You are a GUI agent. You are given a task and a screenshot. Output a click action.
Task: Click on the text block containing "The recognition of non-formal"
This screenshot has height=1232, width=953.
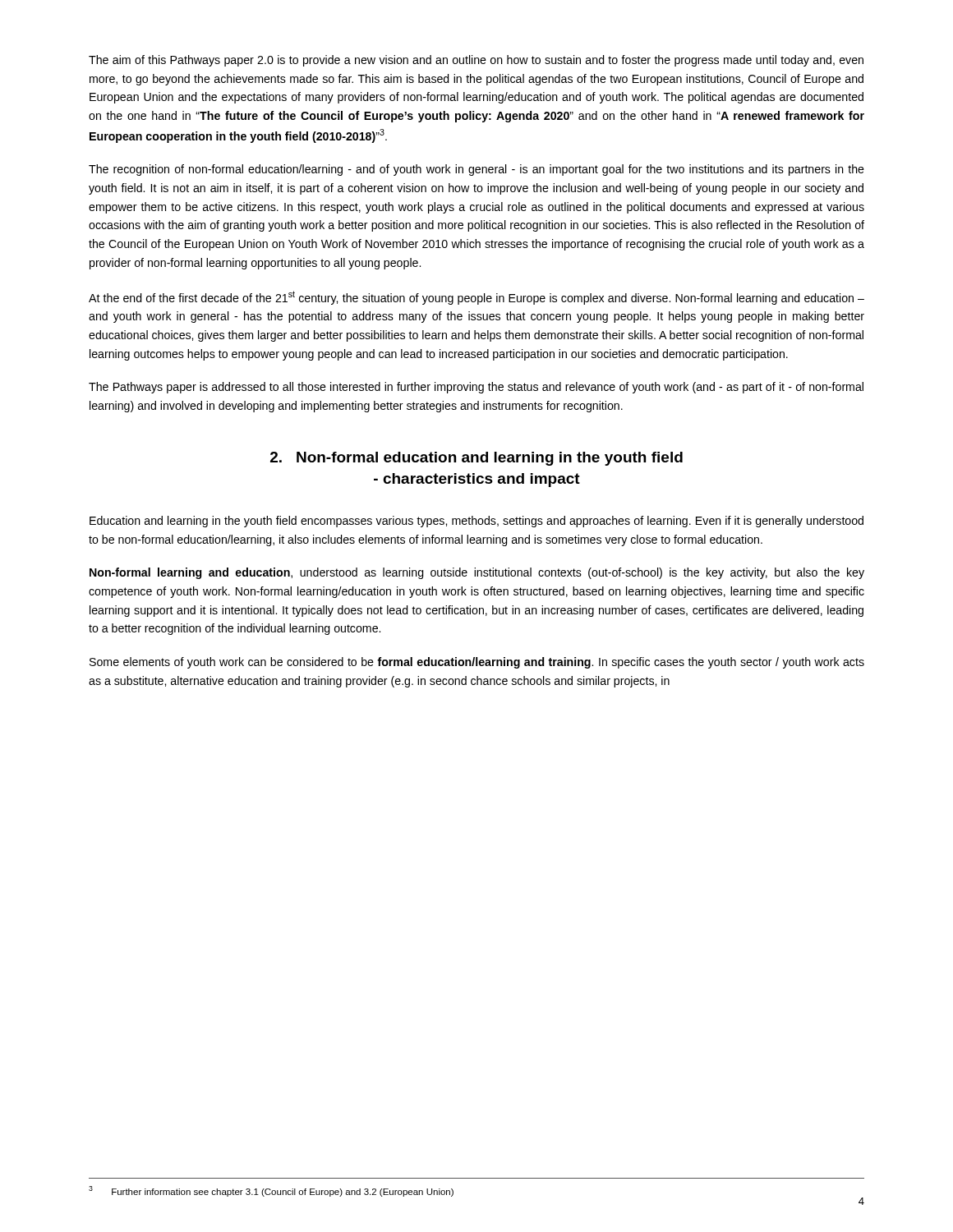pyautogui.click(x=476, y=216)
